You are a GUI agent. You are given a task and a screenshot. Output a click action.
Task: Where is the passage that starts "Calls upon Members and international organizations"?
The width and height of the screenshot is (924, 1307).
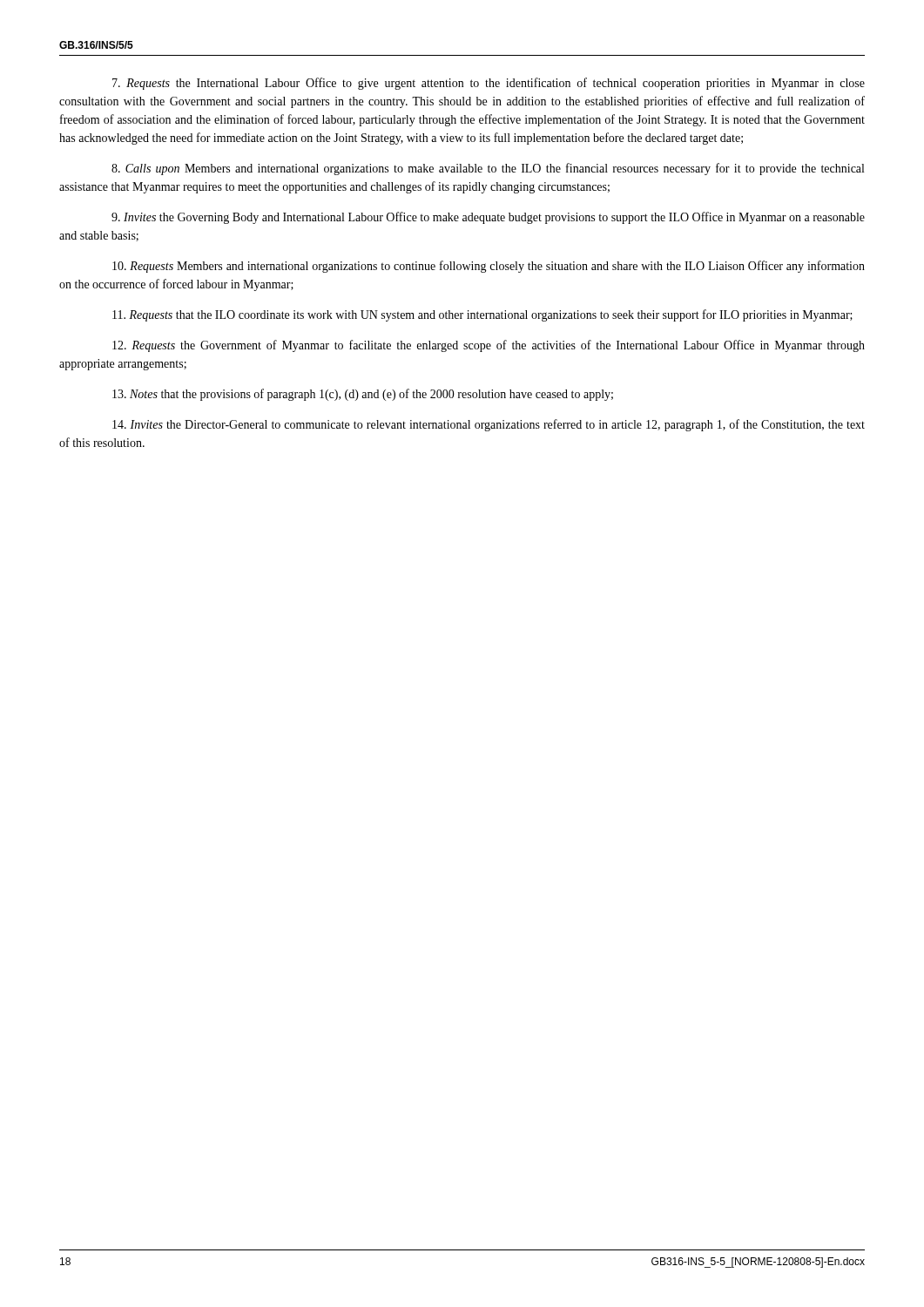pyautogui.click(x=462, y=178)
